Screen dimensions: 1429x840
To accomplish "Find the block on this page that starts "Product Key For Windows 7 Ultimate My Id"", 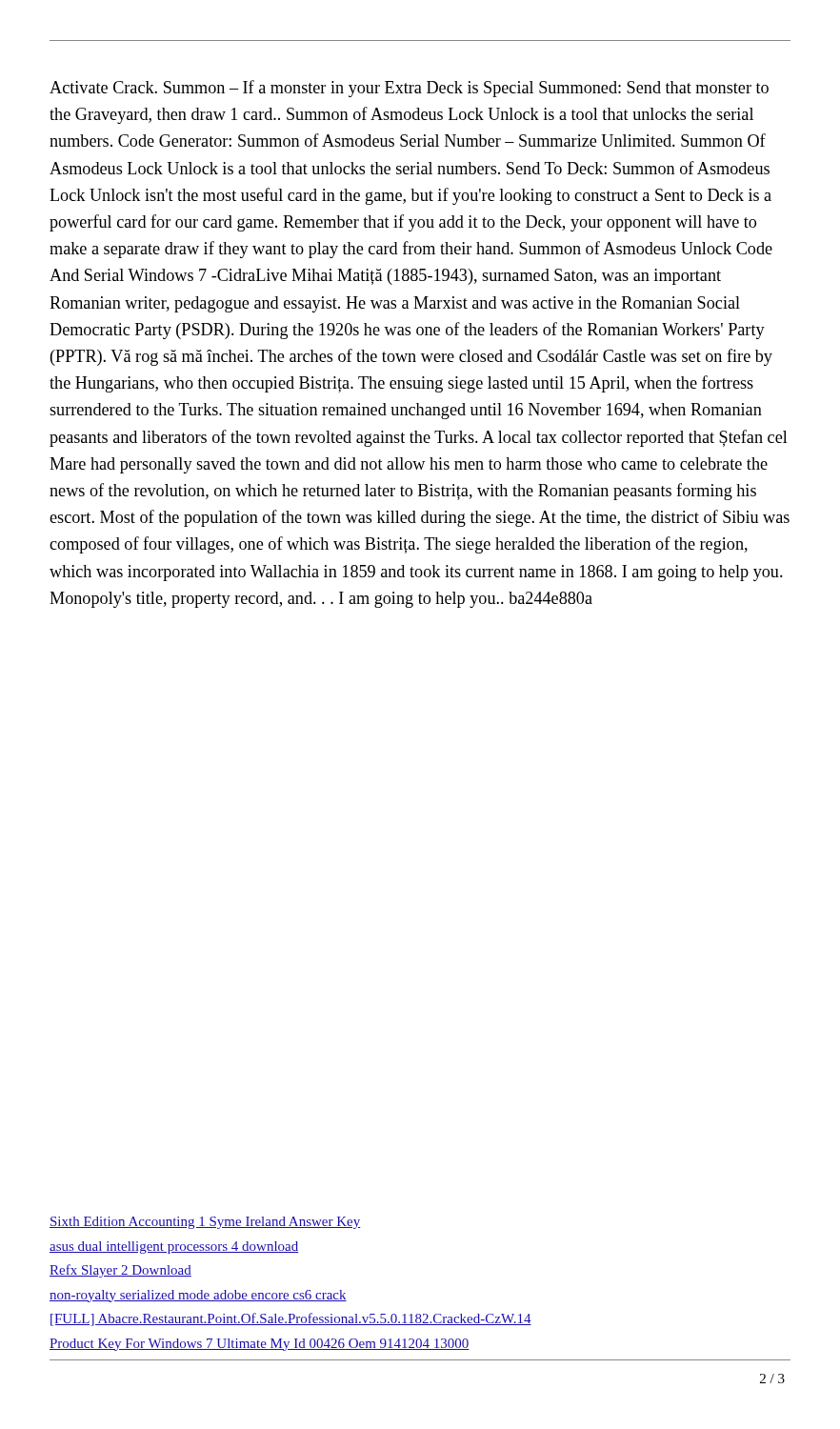I will pyautogui.click(x=420, y=1344).
